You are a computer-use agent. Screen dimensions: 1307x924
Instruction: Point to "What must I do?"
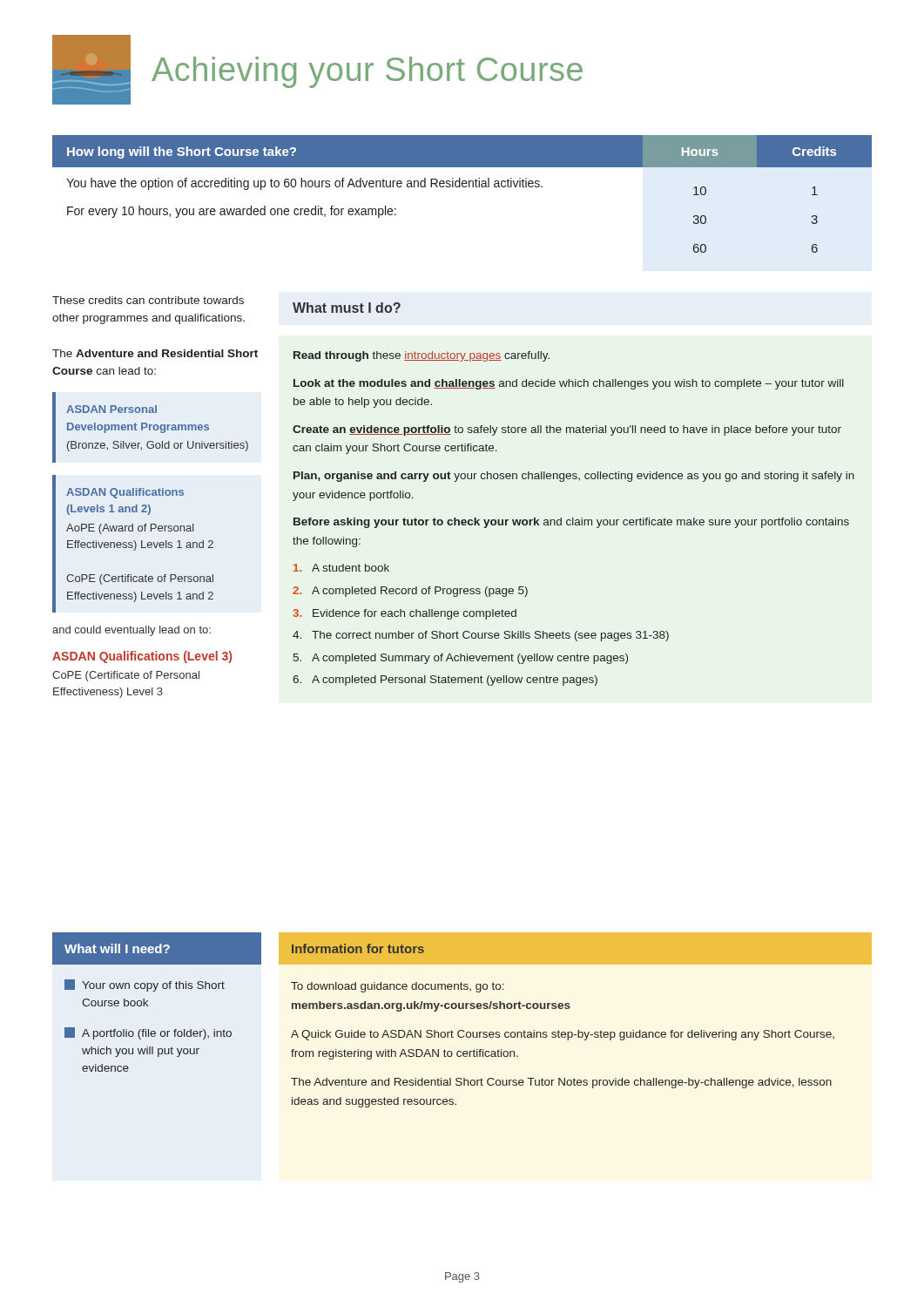(347, 308)
